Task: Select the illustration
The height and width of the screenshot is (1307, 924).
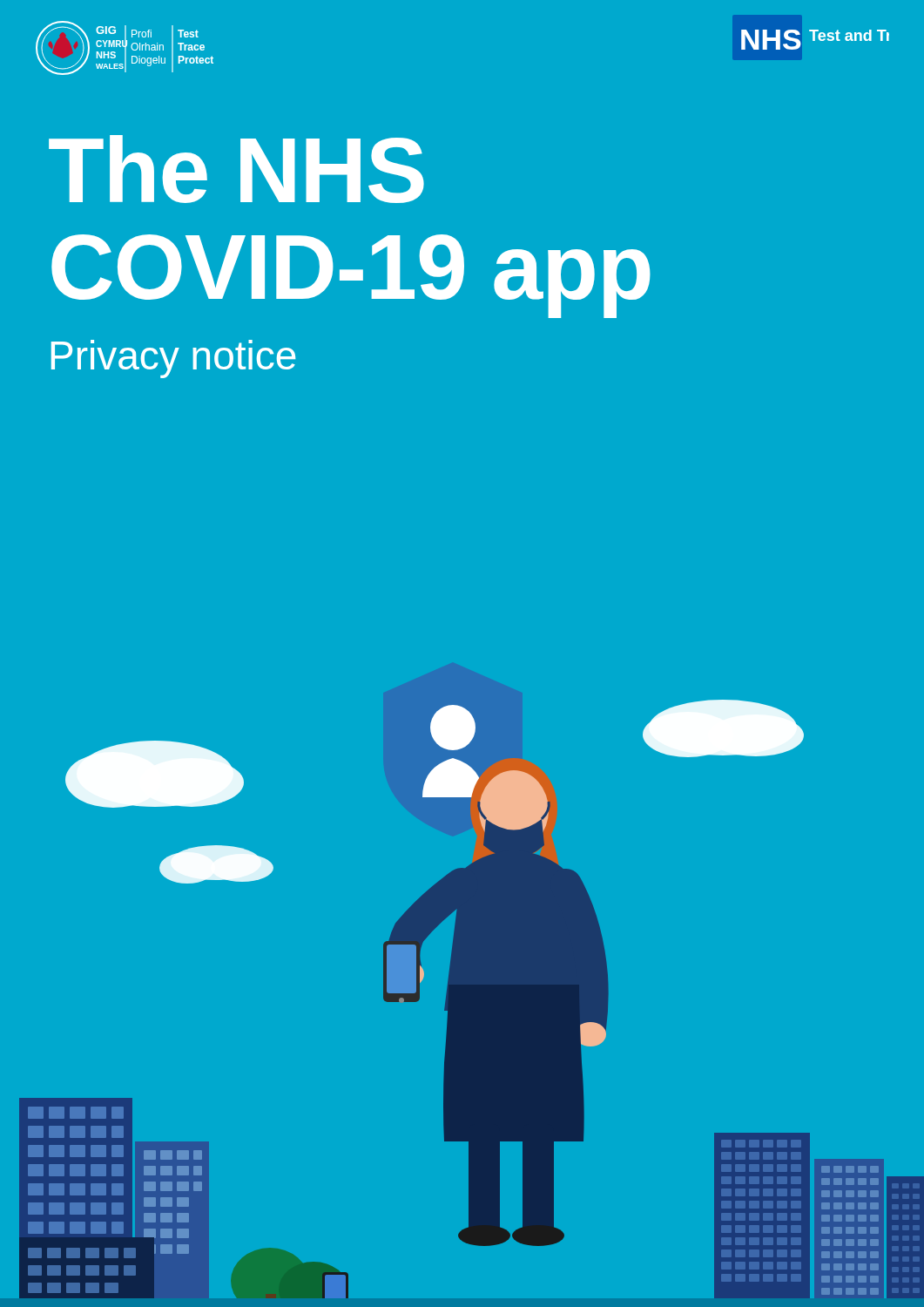Action: click(x=462, y=976)
